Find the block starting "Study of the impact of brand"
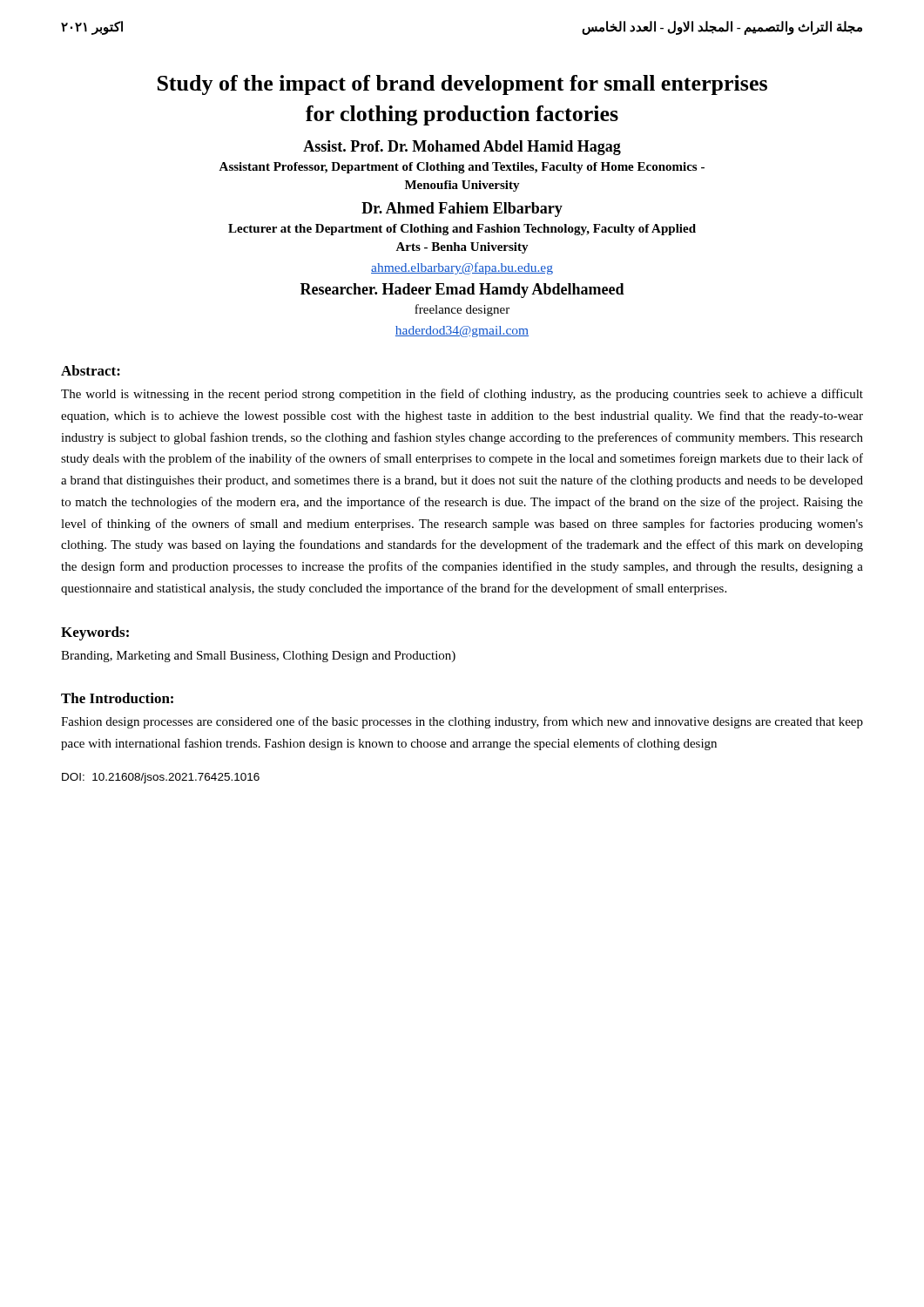The height and width of the screenshot is (1307, 924). 462,99
